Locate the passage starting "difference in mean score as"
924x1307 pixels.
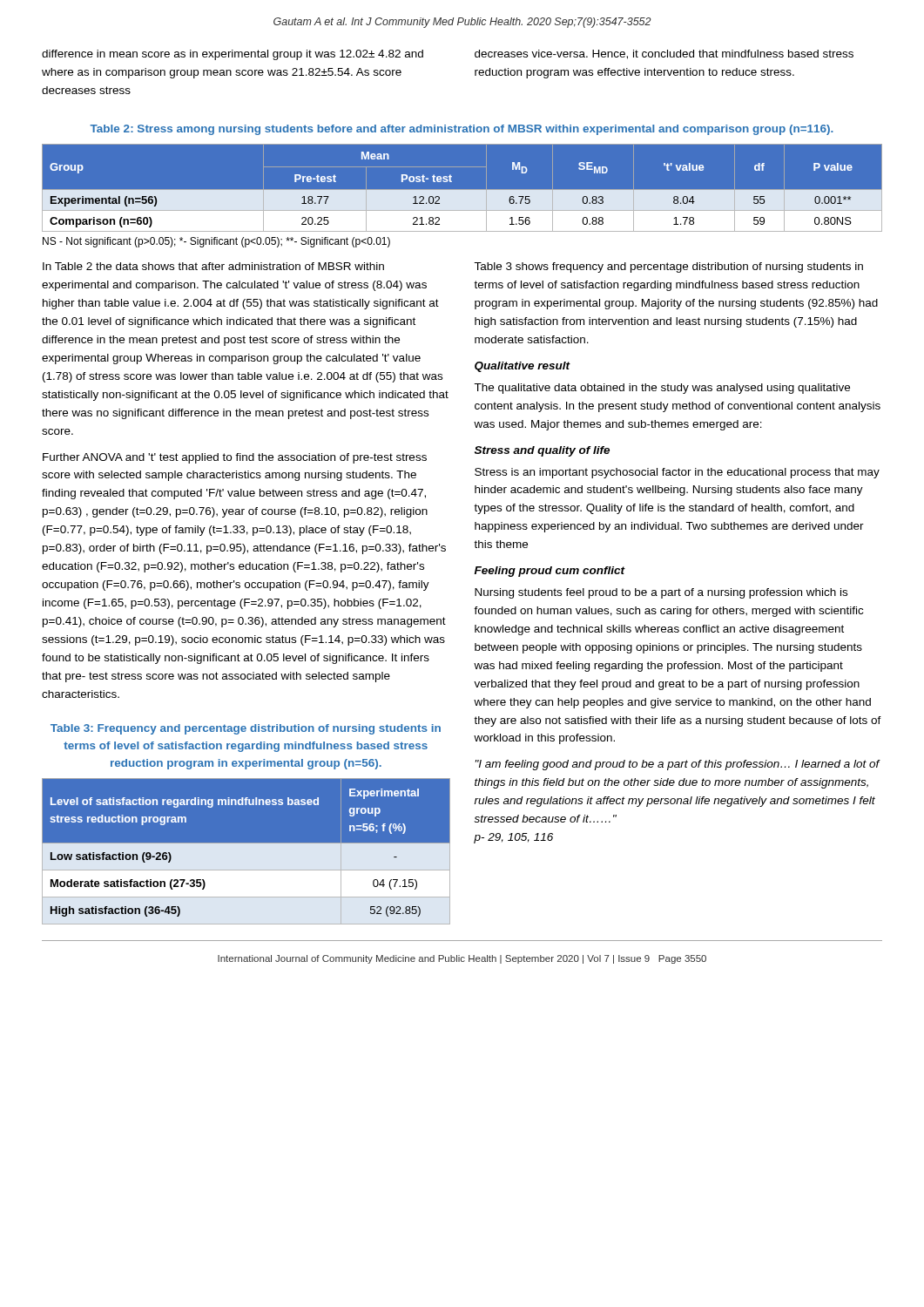(x=246, y=73)
